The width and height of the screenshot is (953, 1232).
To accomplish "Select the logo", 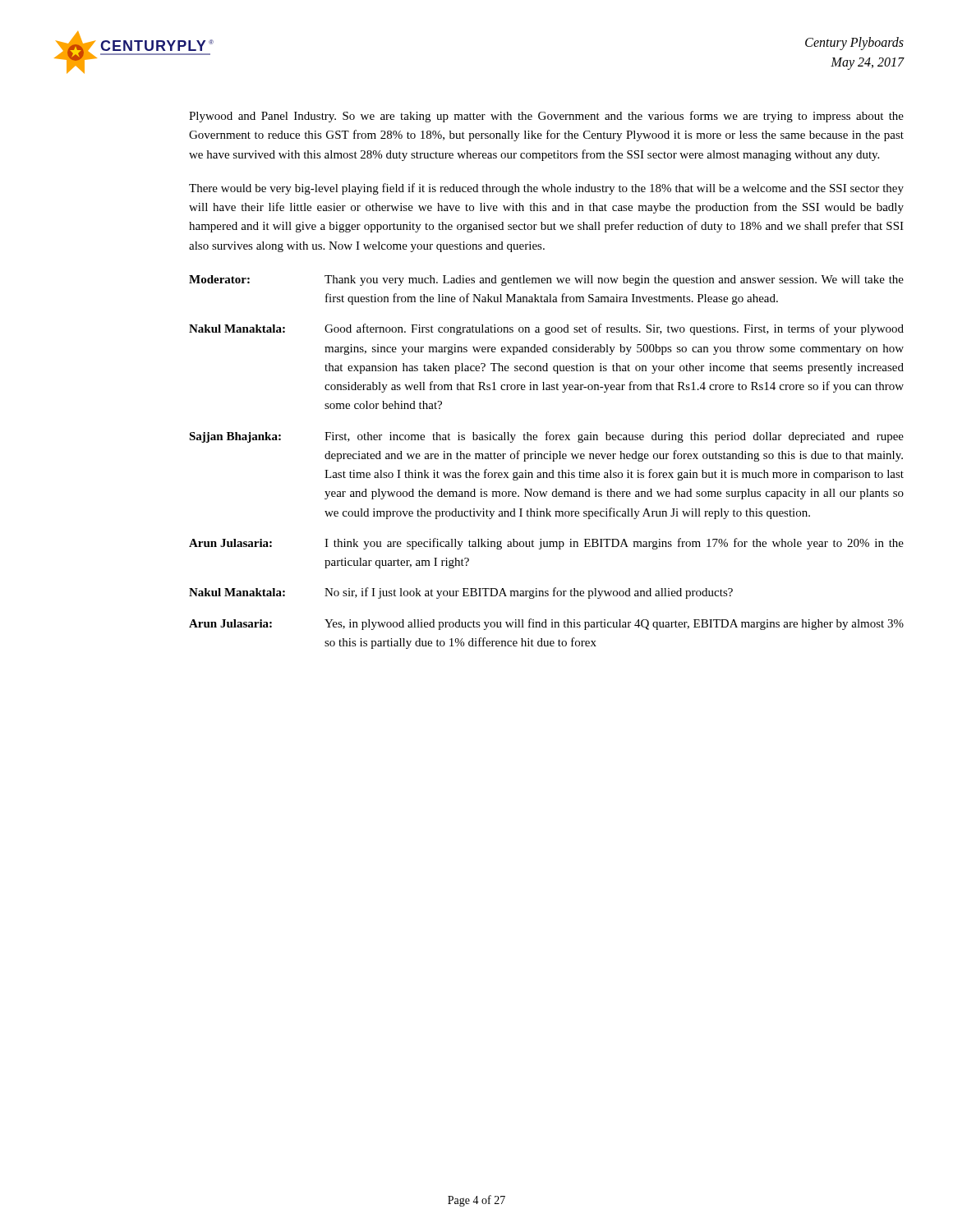I will pos(140,55).
